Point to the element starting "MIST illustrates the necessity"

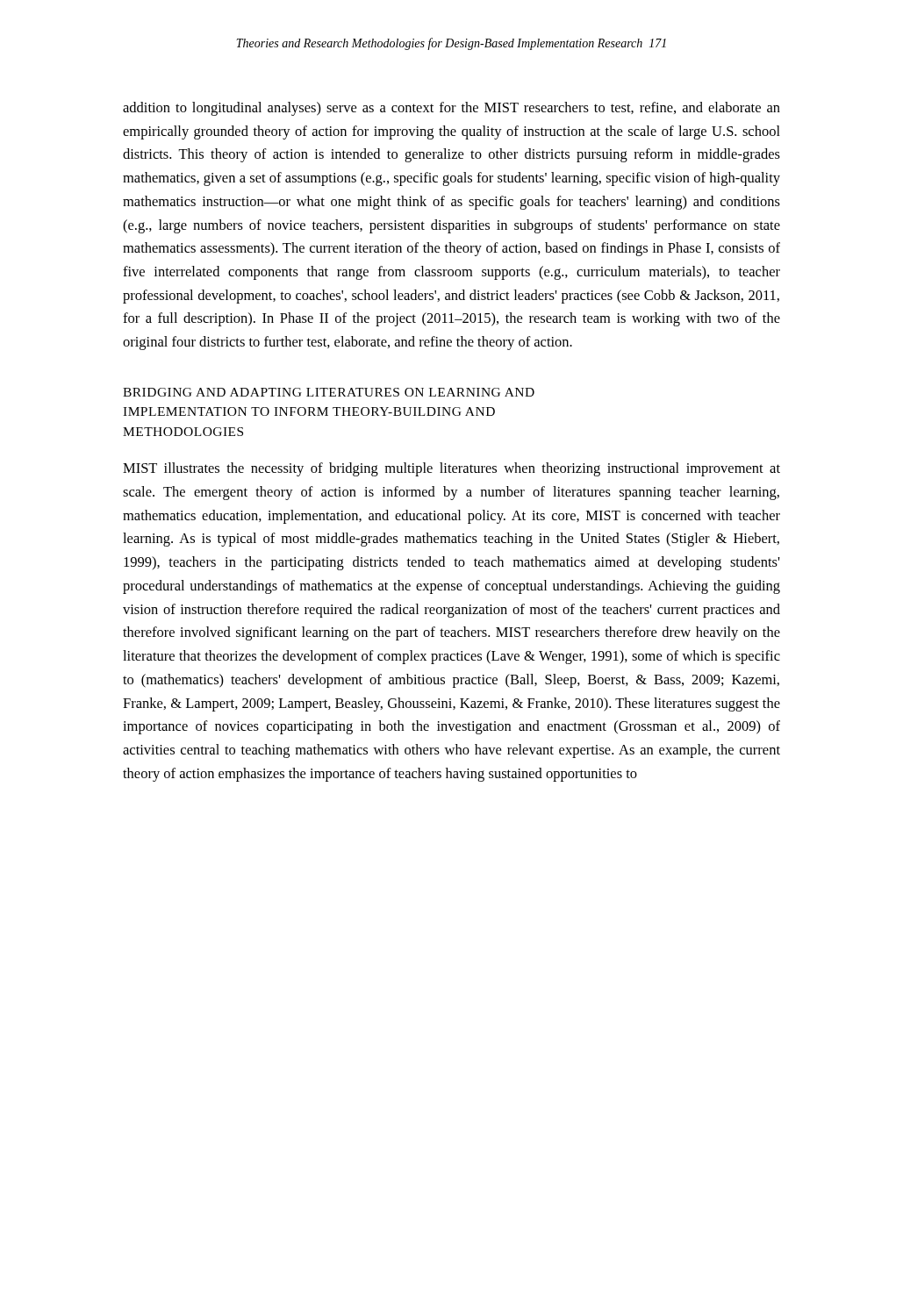(x=452, y=621)
